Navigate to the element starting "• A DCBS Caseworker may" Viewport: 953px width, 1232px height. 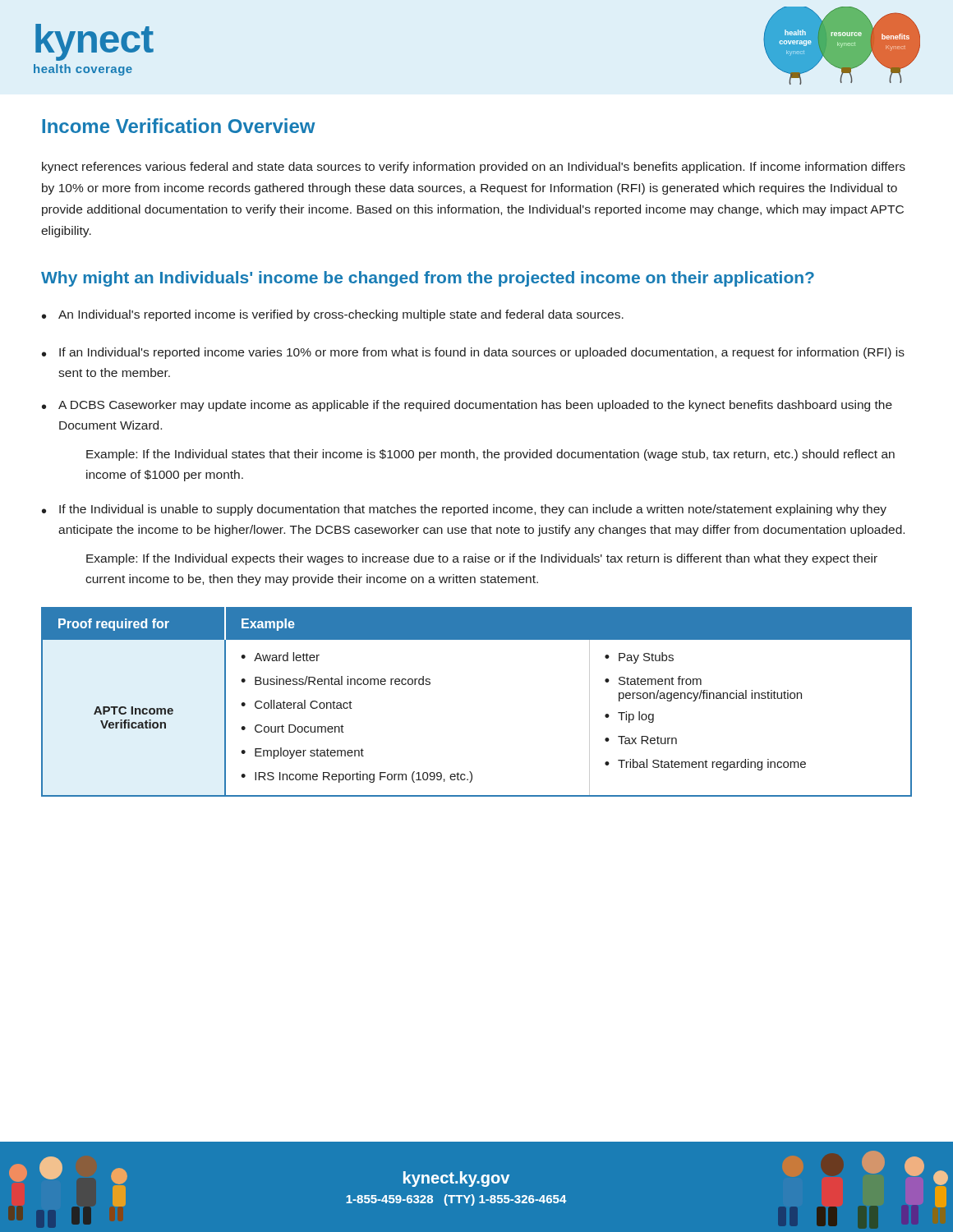pos(476,415)
